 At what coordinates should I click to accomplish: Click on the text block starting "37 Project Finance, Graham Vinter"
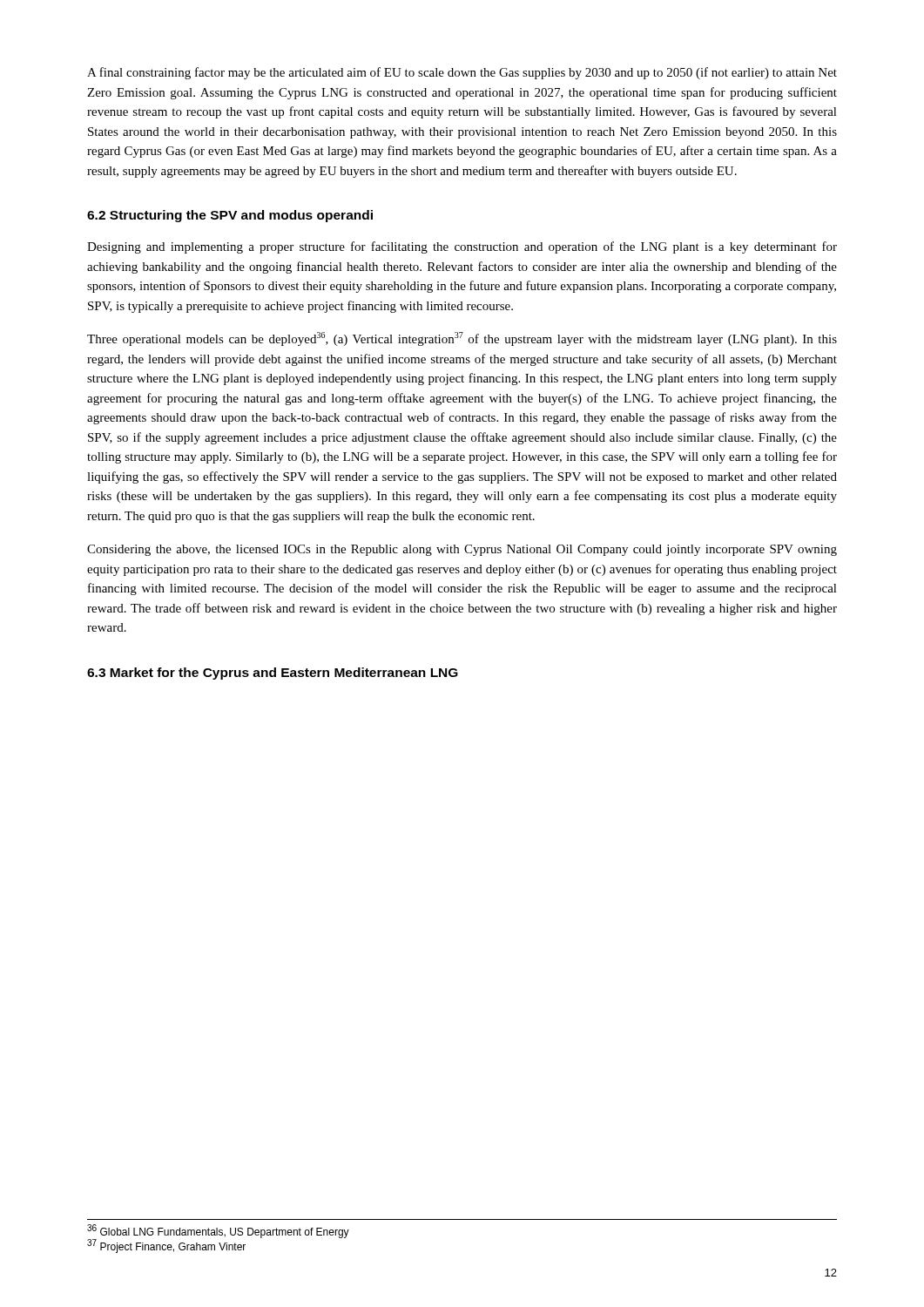167,1247
